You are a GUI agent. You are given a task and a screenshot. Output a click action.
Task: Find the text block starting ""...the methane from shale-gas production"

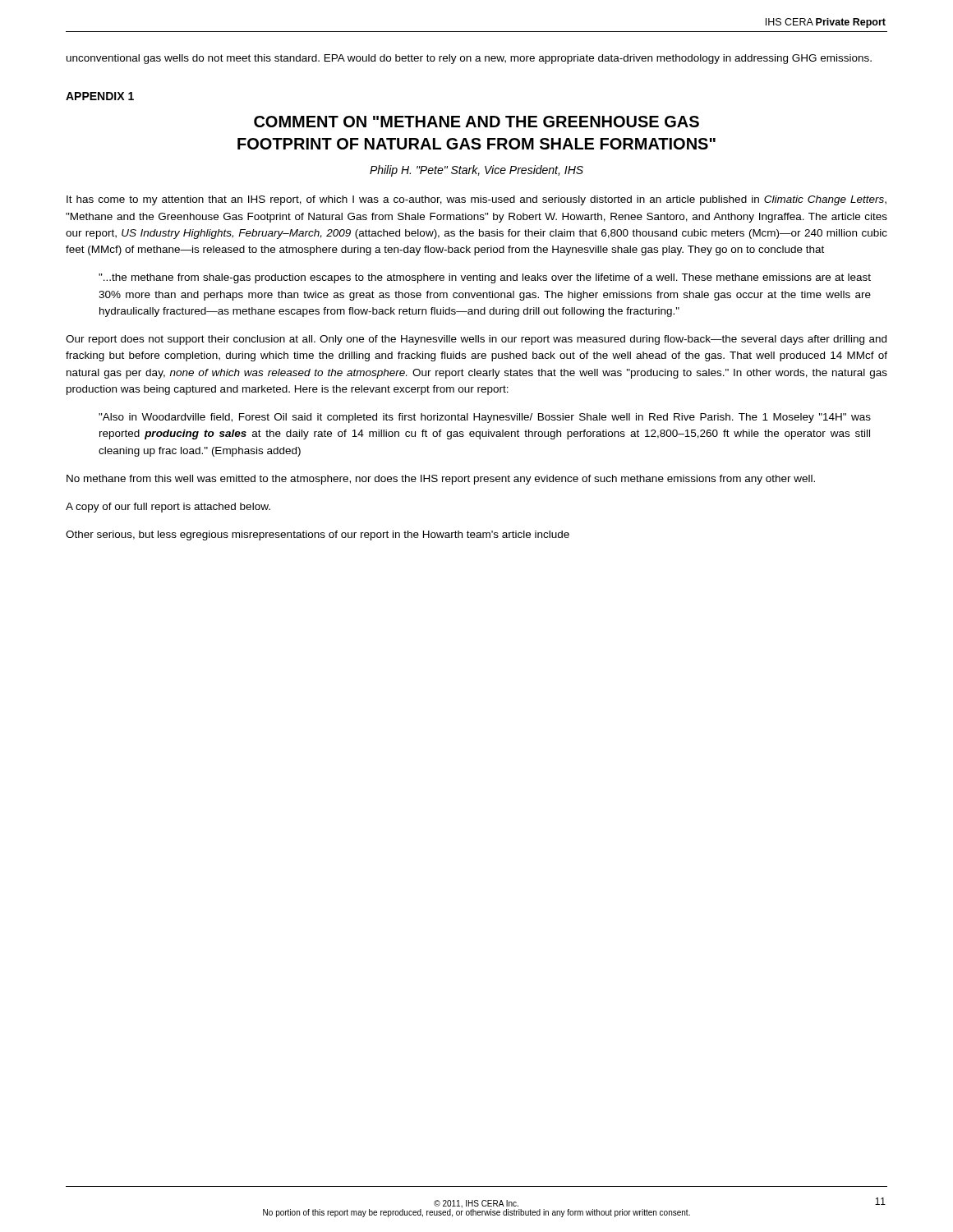point(485,294)
